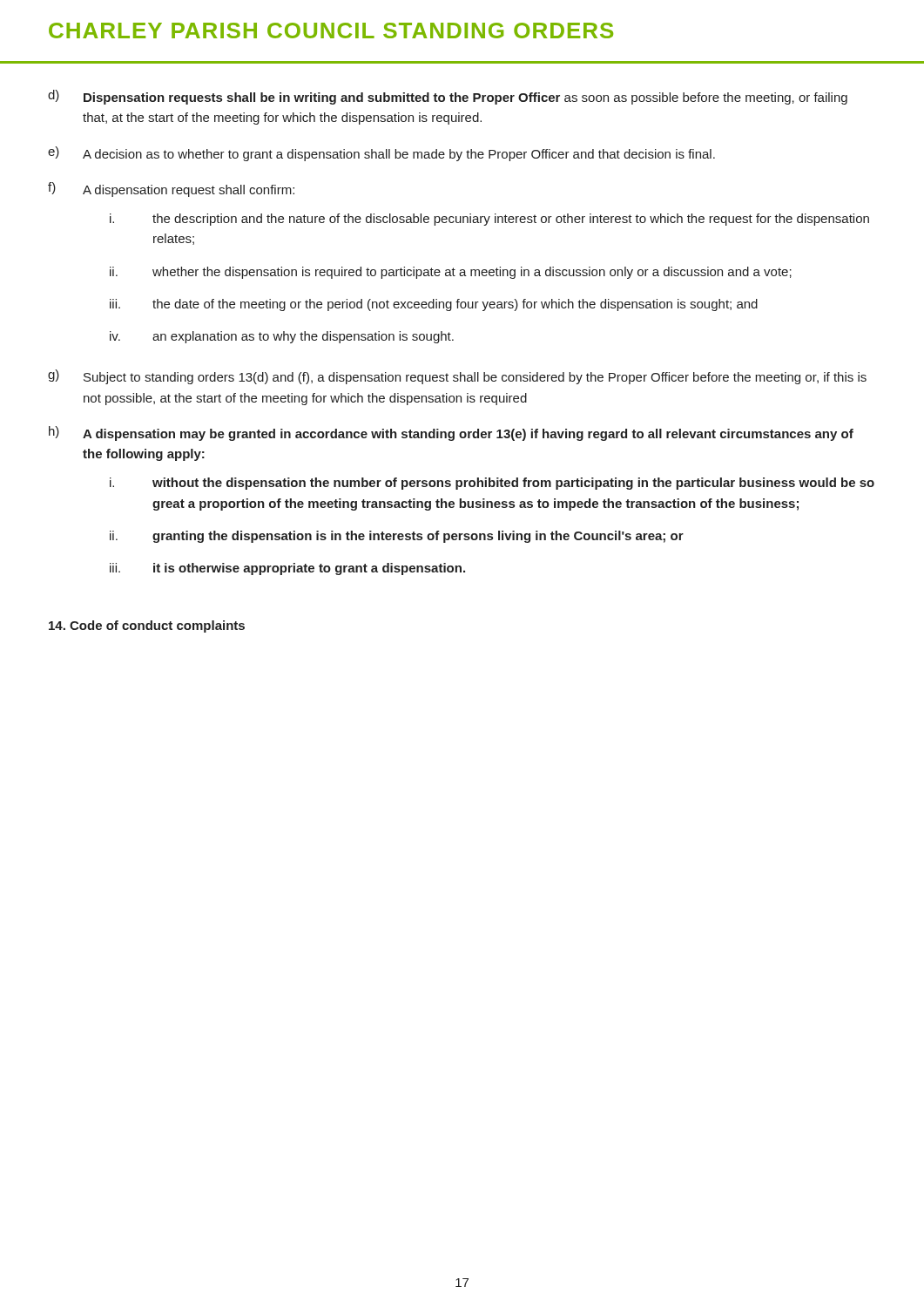This screenshot has height=1307, width=924.
Task: Find the list item that says "g) Subject to standing orders 13(d) and"
Action: coord(462,387)
